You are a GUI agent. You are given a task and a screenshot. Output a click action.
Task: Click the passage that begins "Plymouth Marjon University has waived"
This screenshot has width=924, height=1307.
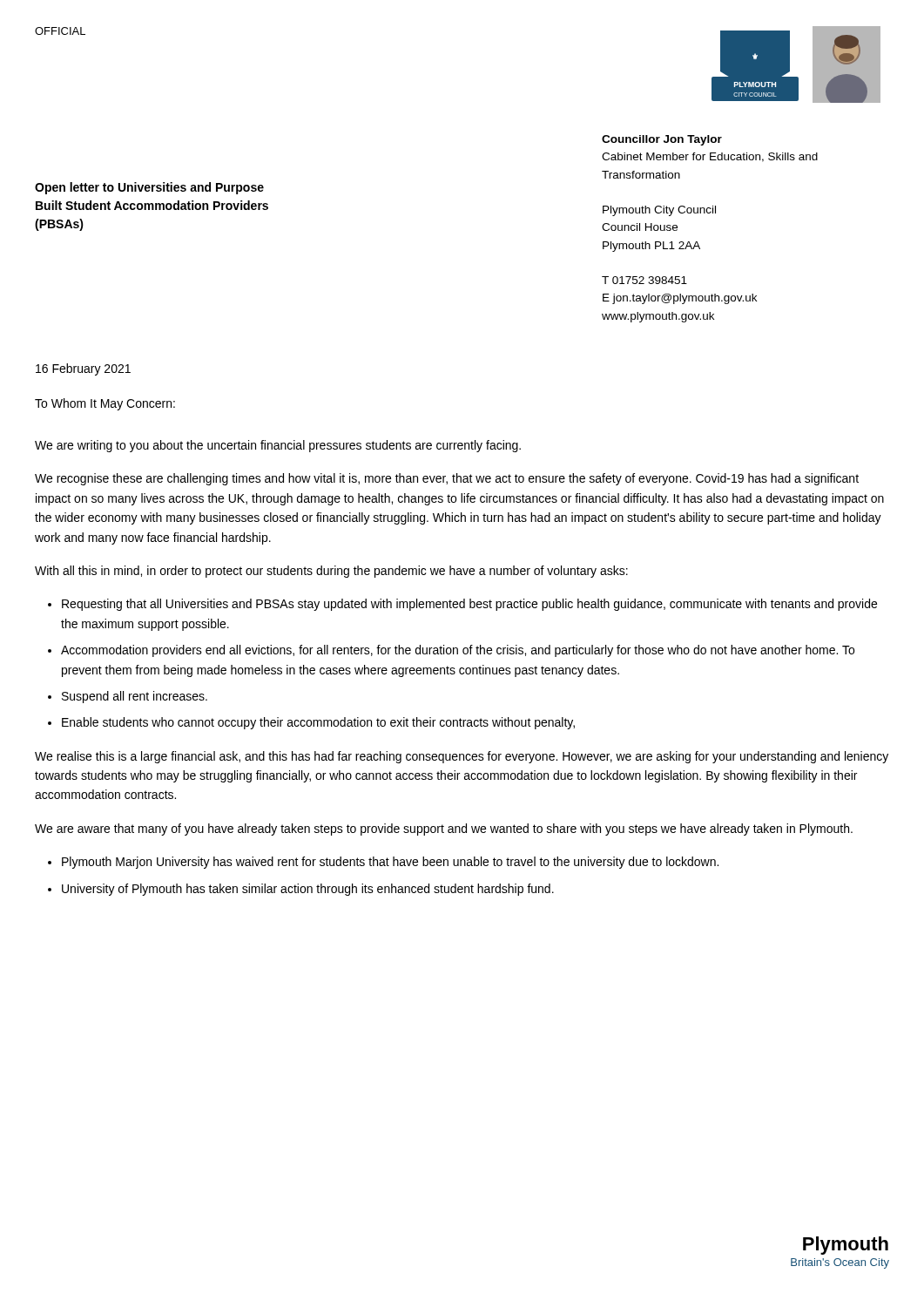pos(475,862)
